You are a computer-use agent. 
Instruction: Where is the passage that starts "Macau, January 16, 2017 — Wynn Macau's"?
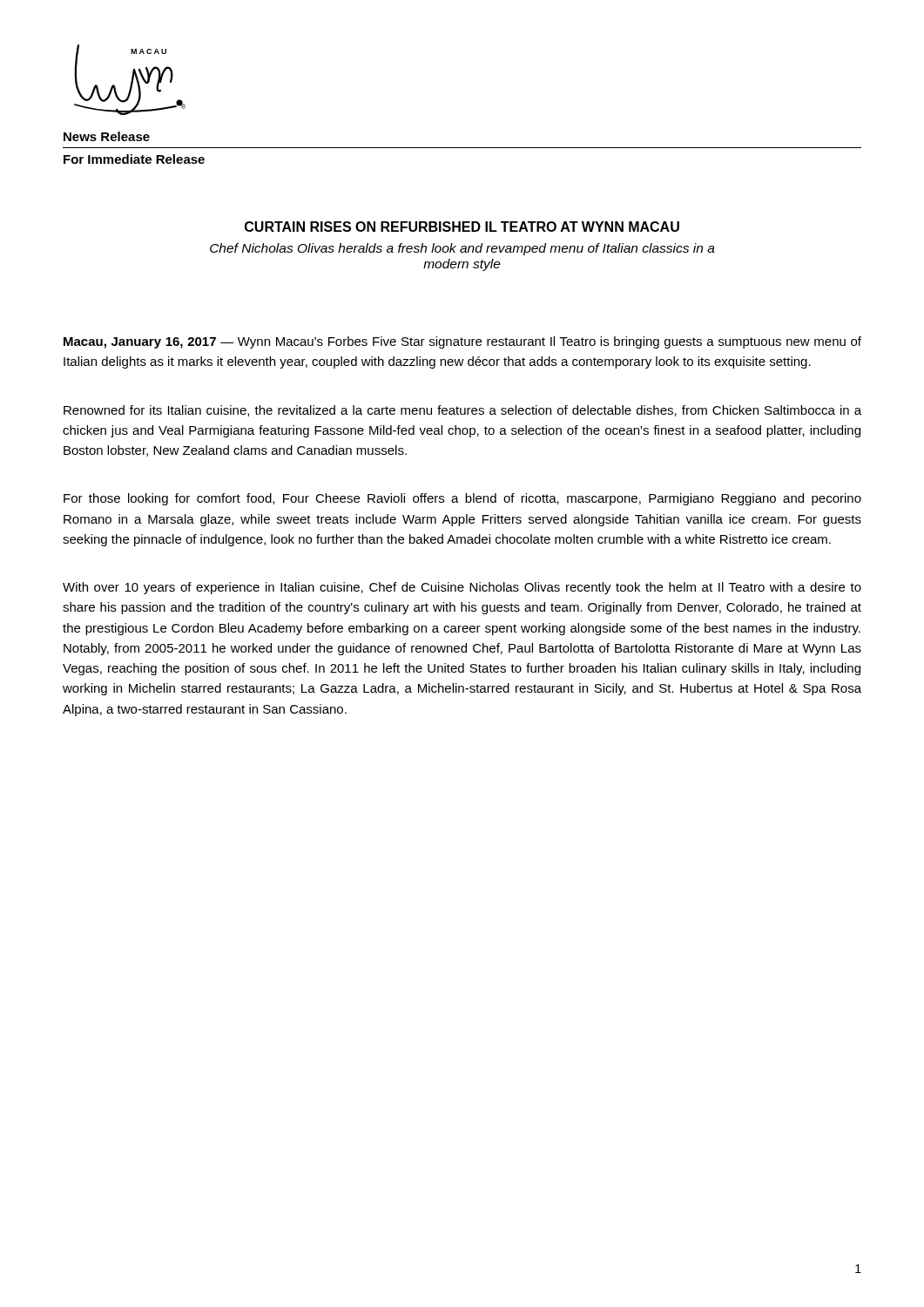pyautogui.click(x=462, y=351)
